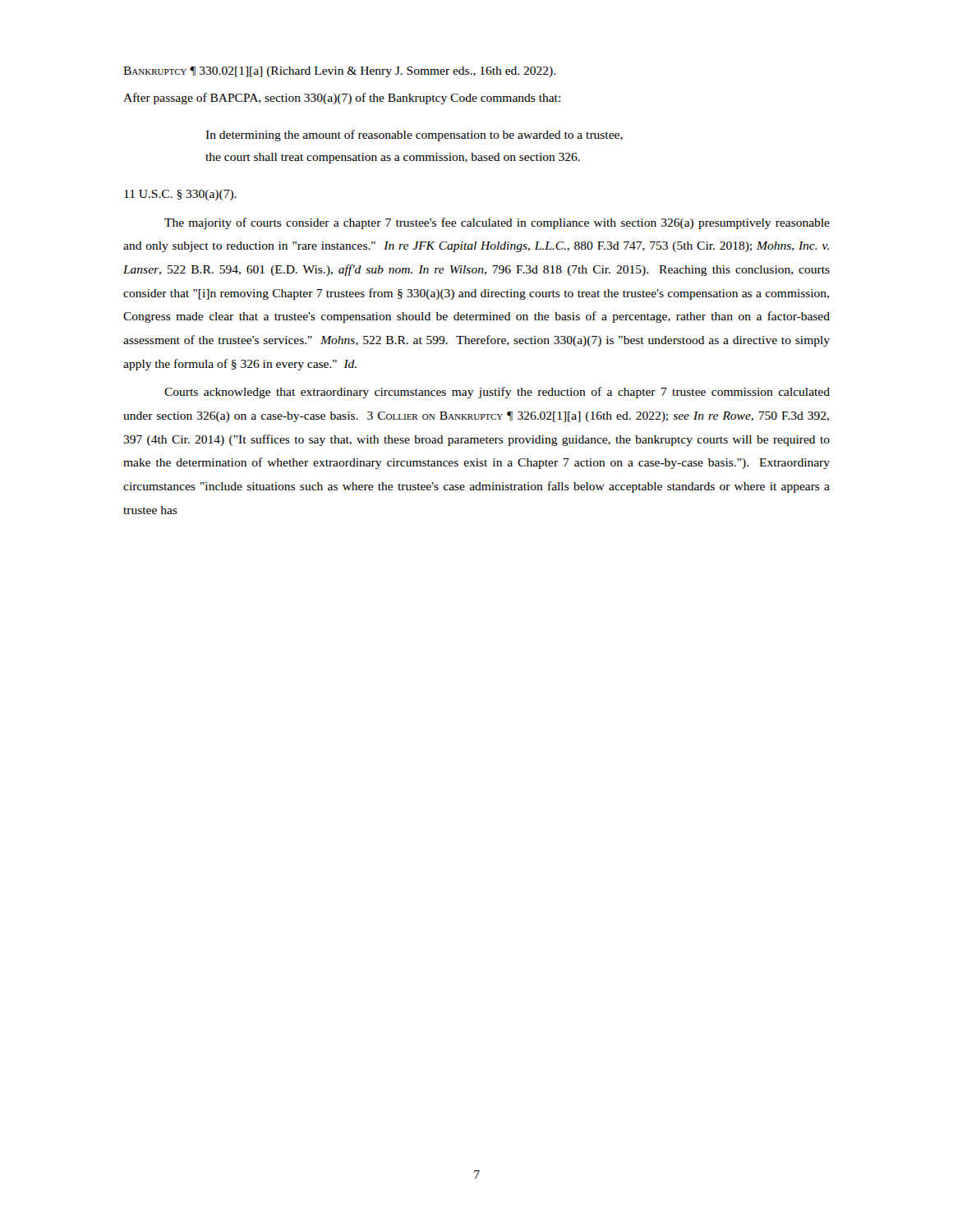Screen dimensions: 1232x953
Task: Select the text block that reads "After passage of BAPCPA, section"
Action: pos(476,98)
